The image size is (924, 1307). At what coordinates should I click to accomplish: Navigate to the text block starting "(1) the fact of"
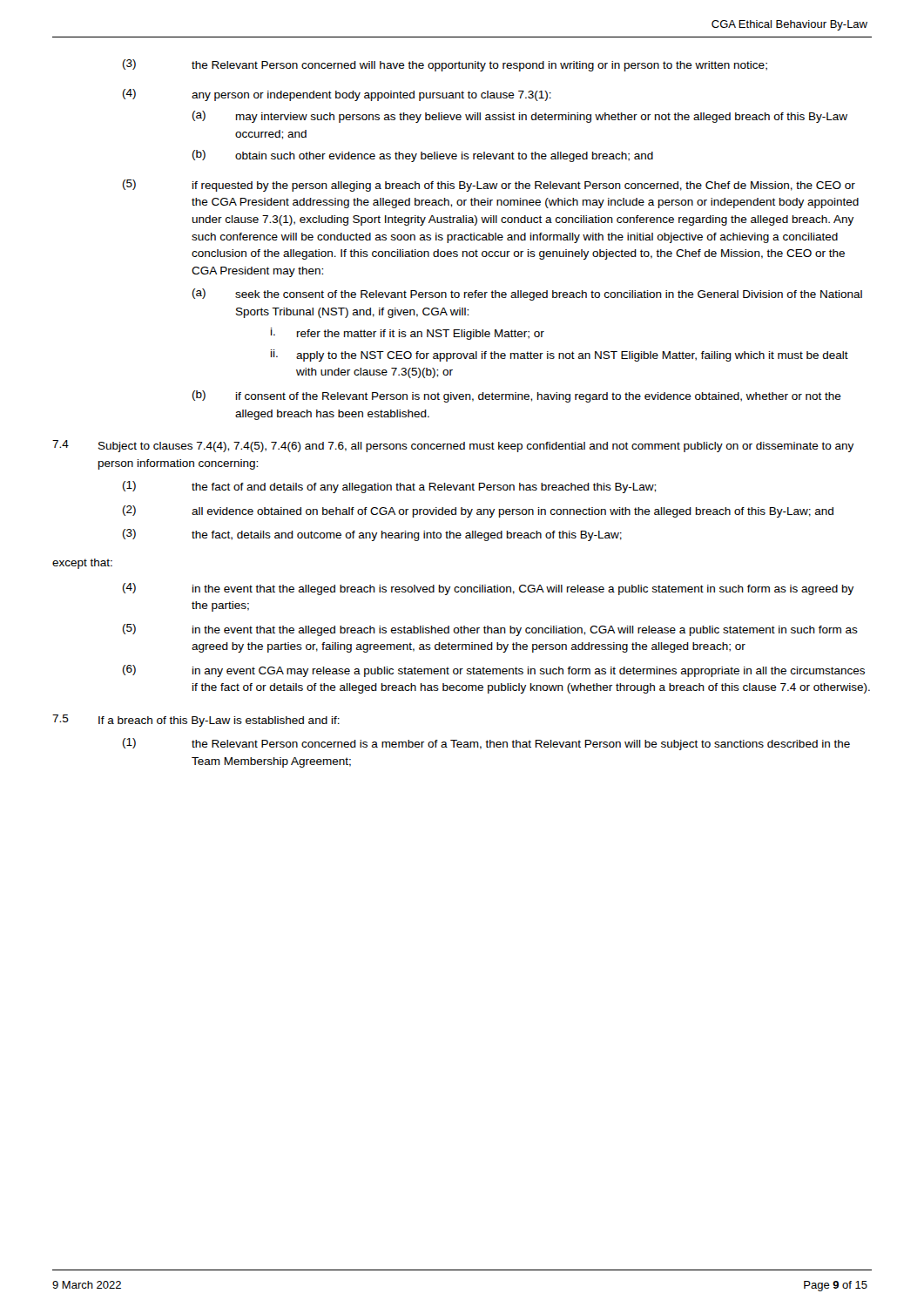pyautogui.click(x=462, y=487)
